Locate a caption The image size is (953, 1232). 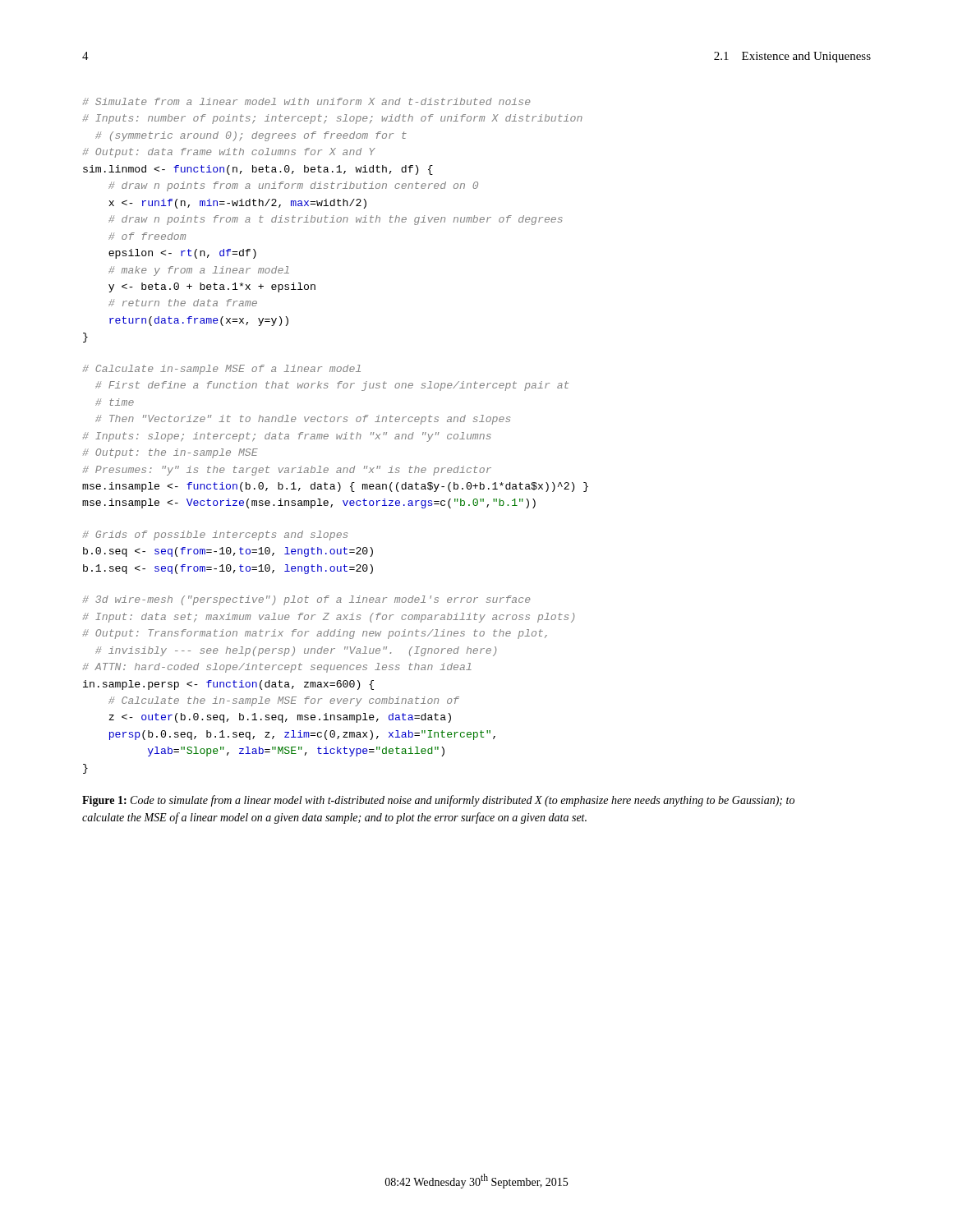438,809
